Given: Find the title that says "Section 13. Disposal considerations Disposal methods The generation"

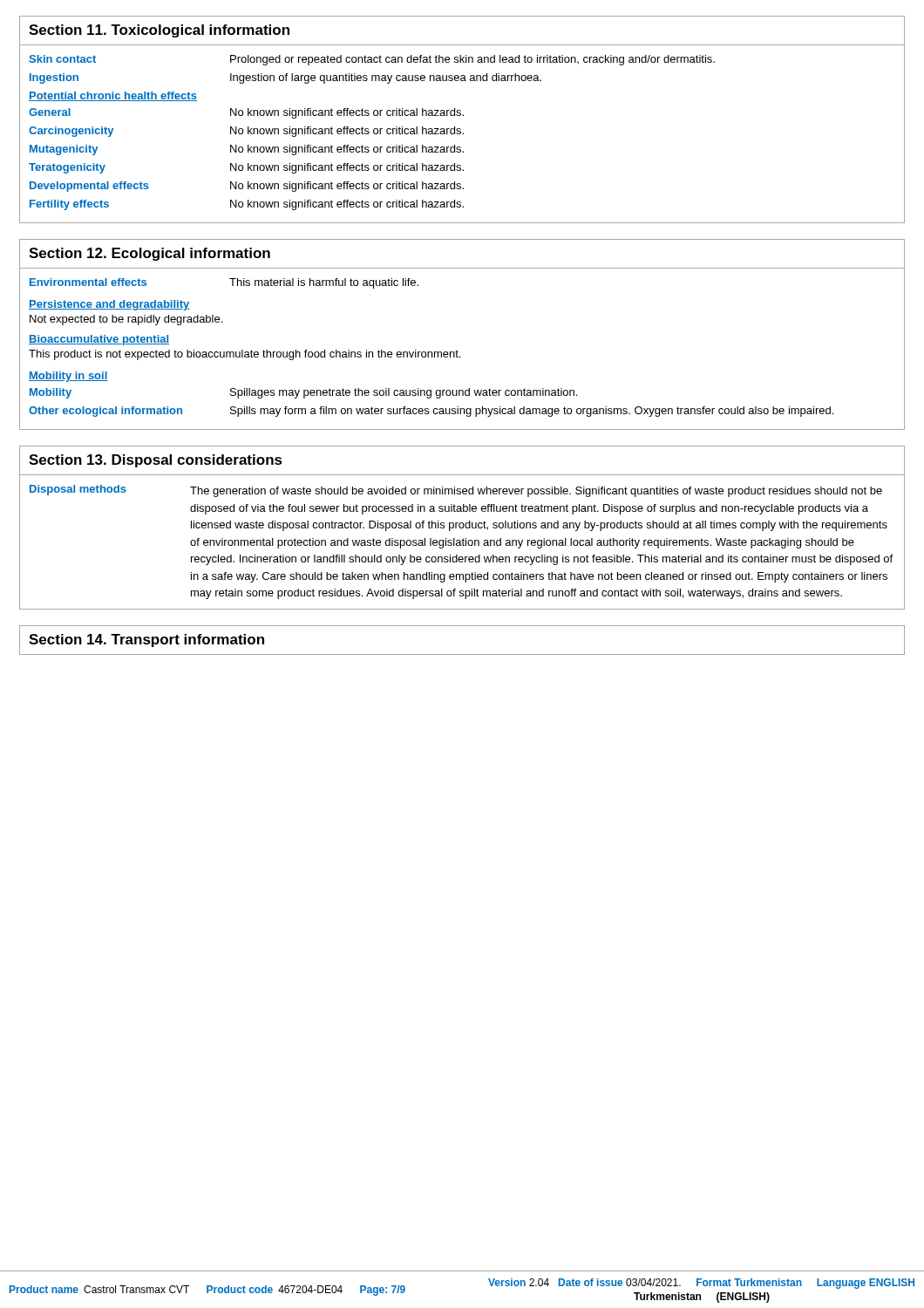Looking at the screenshot, I should coord(462,527).
